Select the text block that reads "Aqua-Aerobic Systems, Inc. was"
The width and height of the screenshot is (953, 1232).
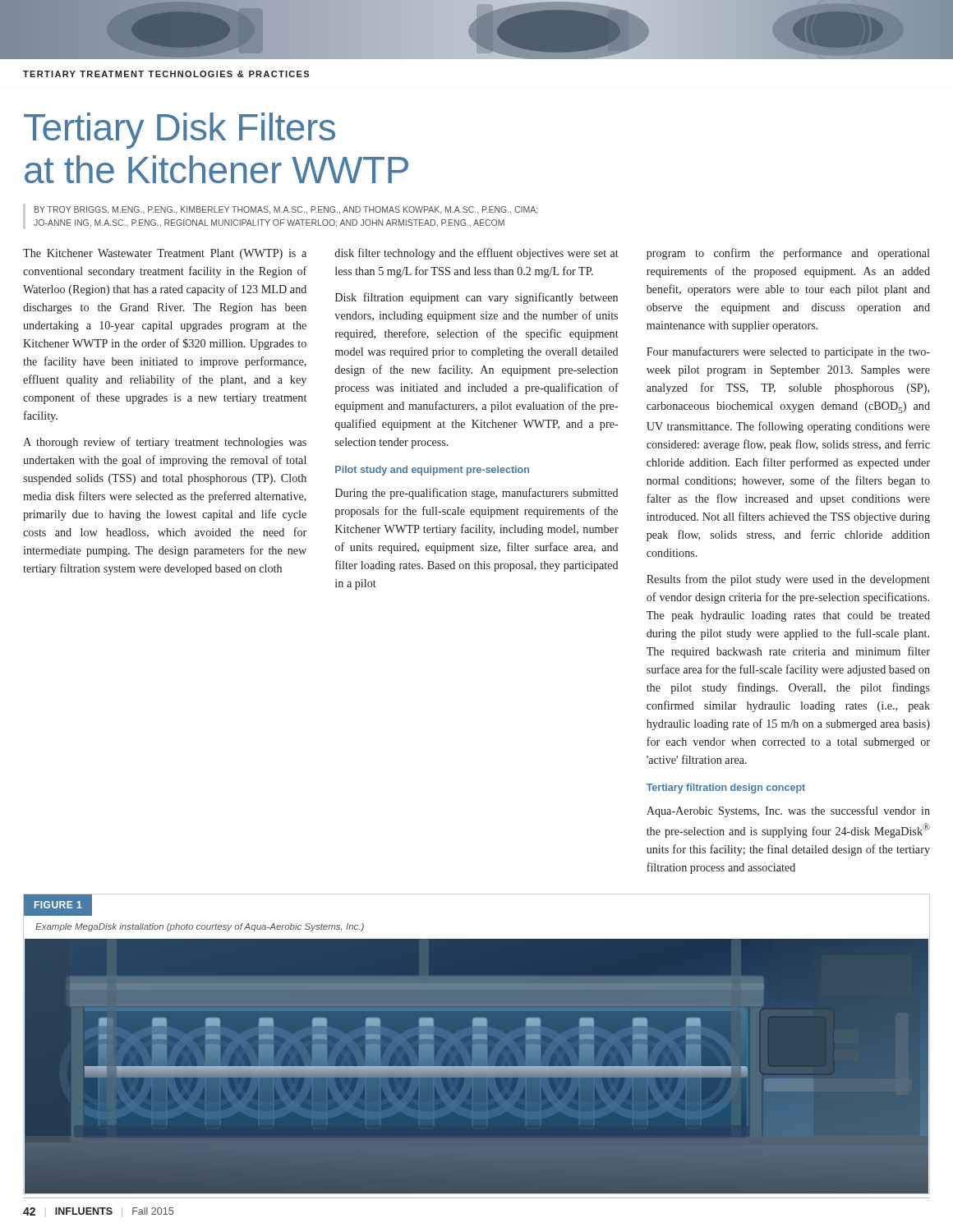coord(788,839)
